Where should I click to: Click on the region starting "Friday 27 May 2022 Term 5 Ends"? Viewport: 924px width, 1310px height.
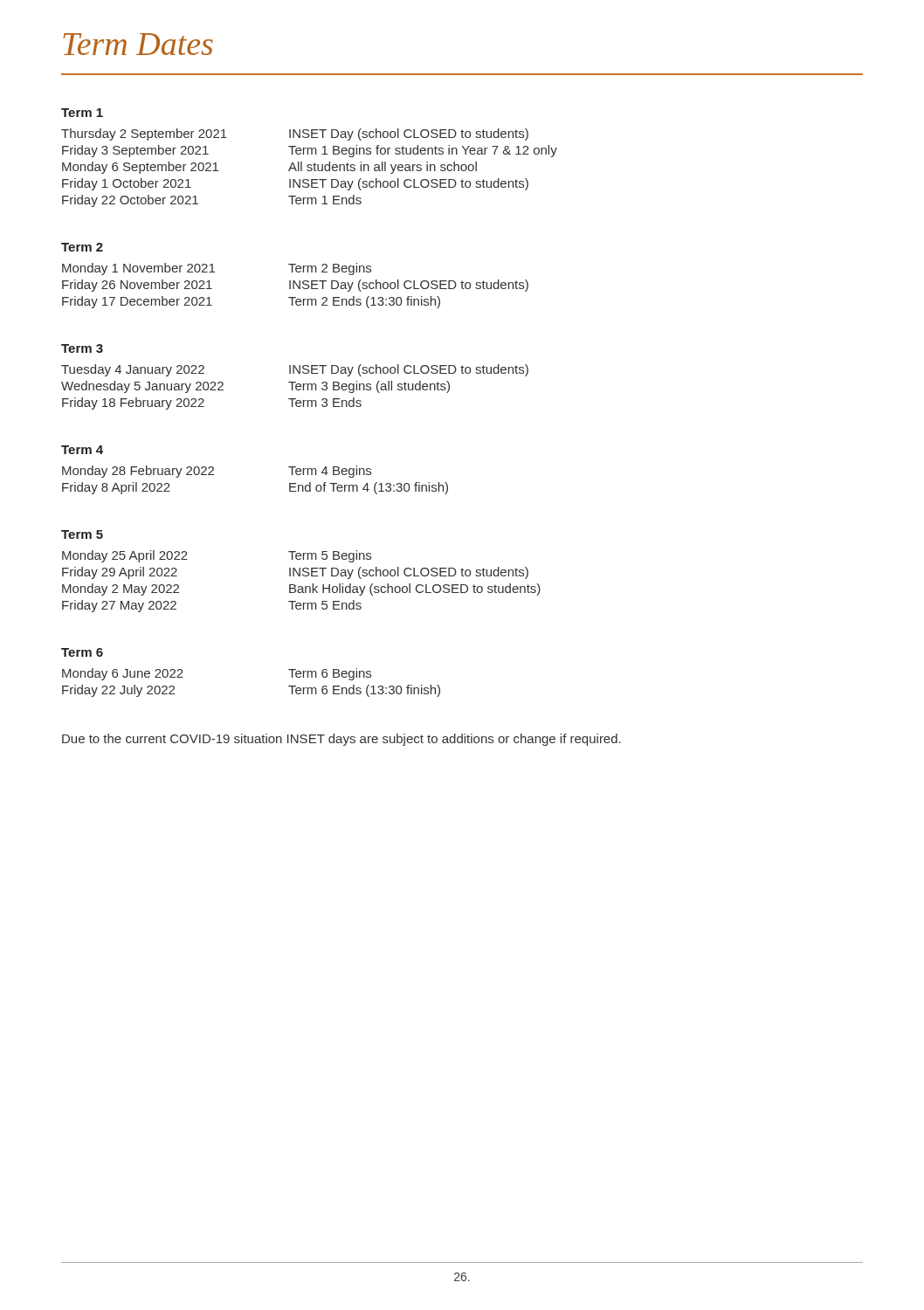[124, 607]
